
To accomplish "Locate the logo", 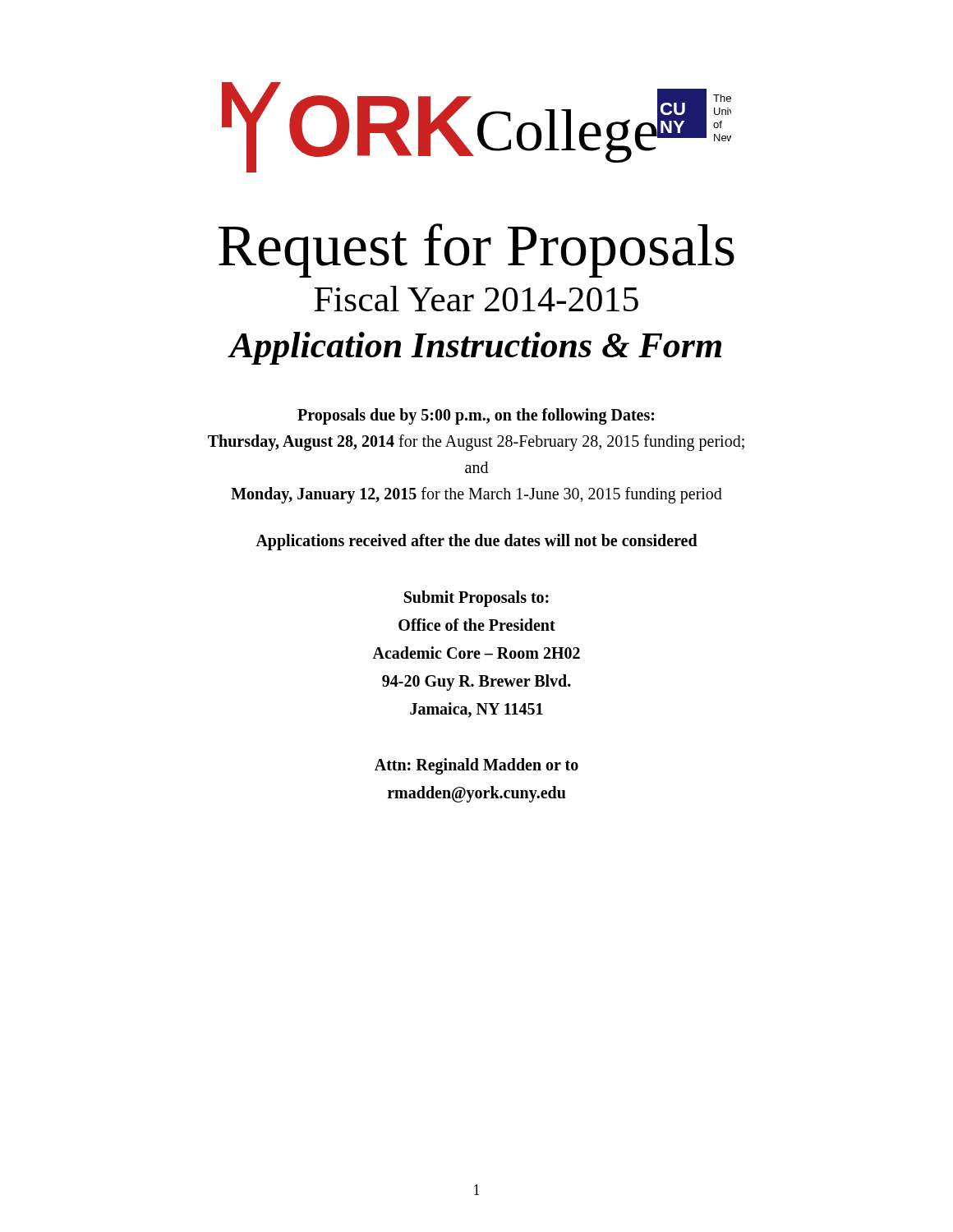I will click(x=476, y=127).
